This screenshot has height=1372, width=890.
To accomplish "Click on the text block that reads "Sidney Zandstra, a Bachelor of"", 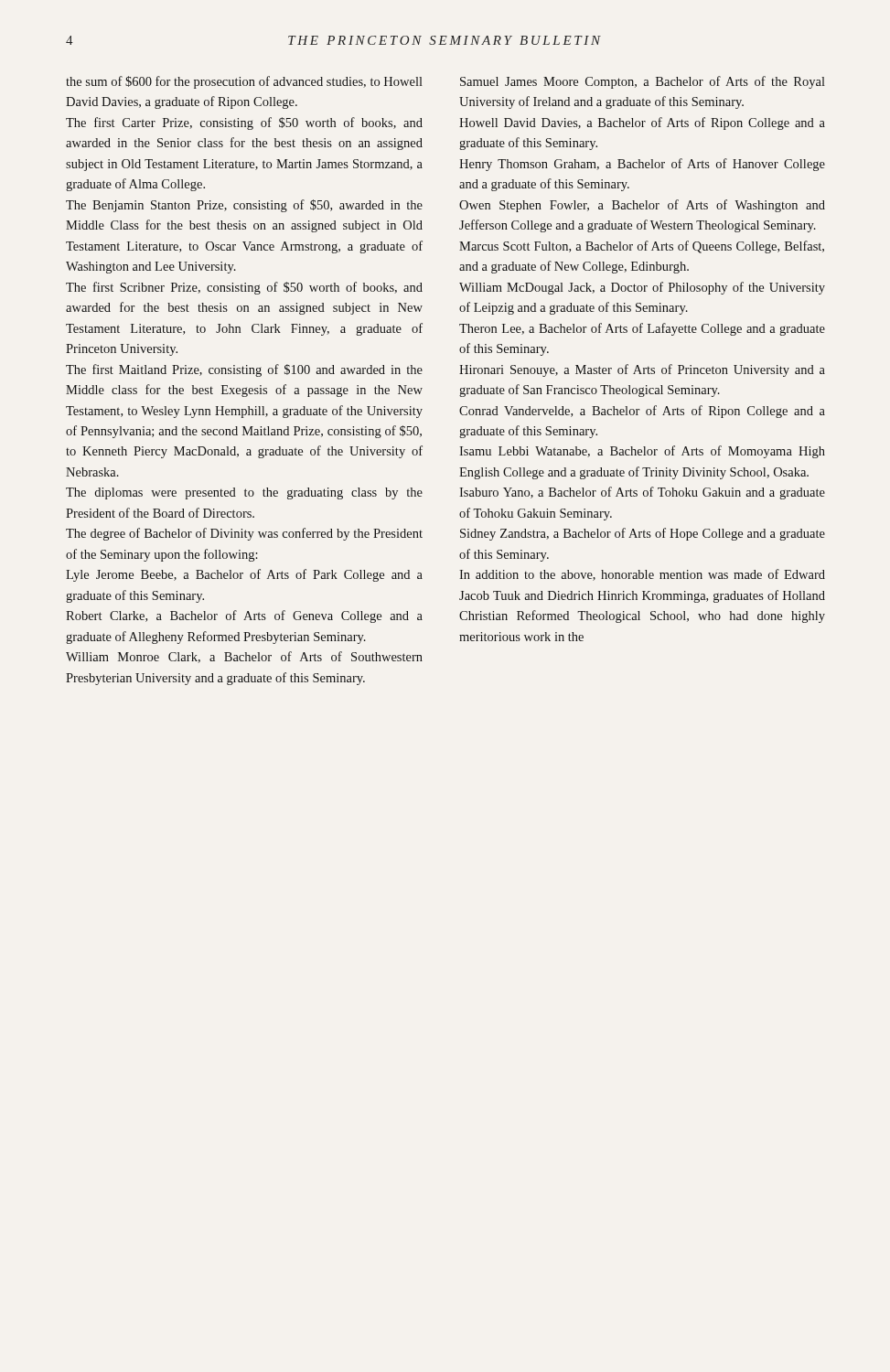I will [642, 544].
